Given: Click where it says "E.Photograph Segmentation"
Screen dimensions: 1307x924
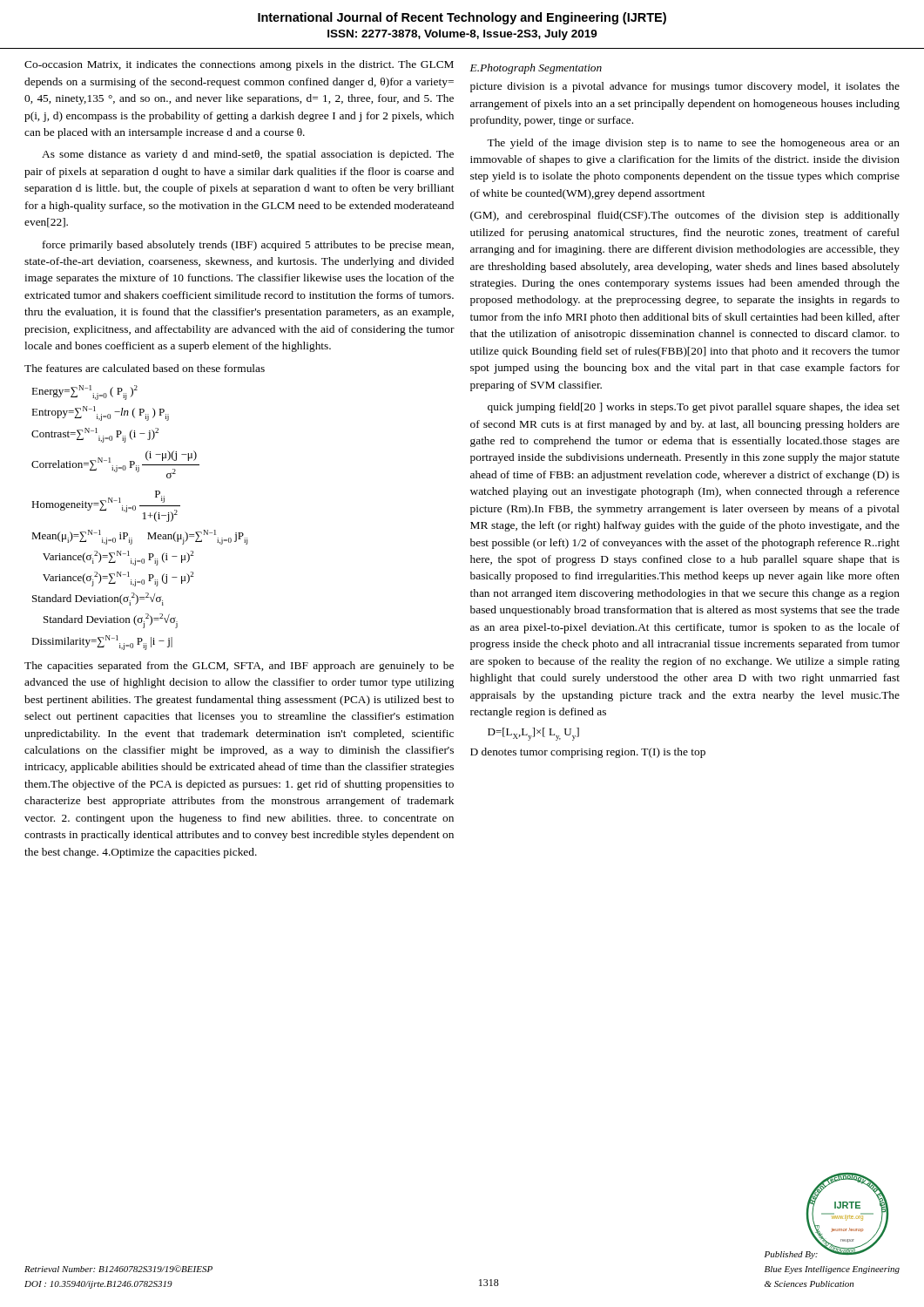Looking at the screenshot, I should pyautogui.click(x=536, y=68).
